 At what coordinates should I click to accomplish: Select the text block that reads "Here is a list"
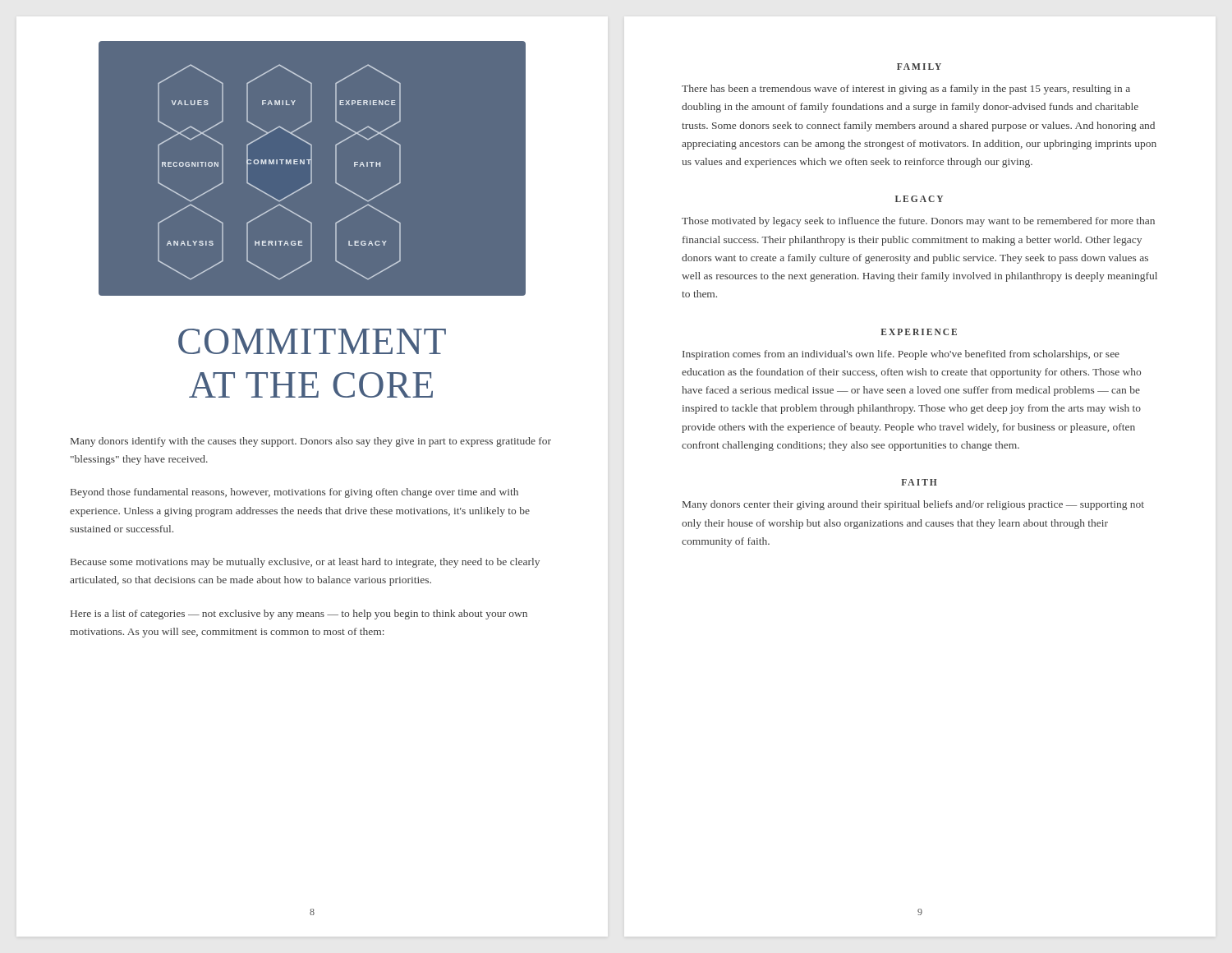coord(312,623)
